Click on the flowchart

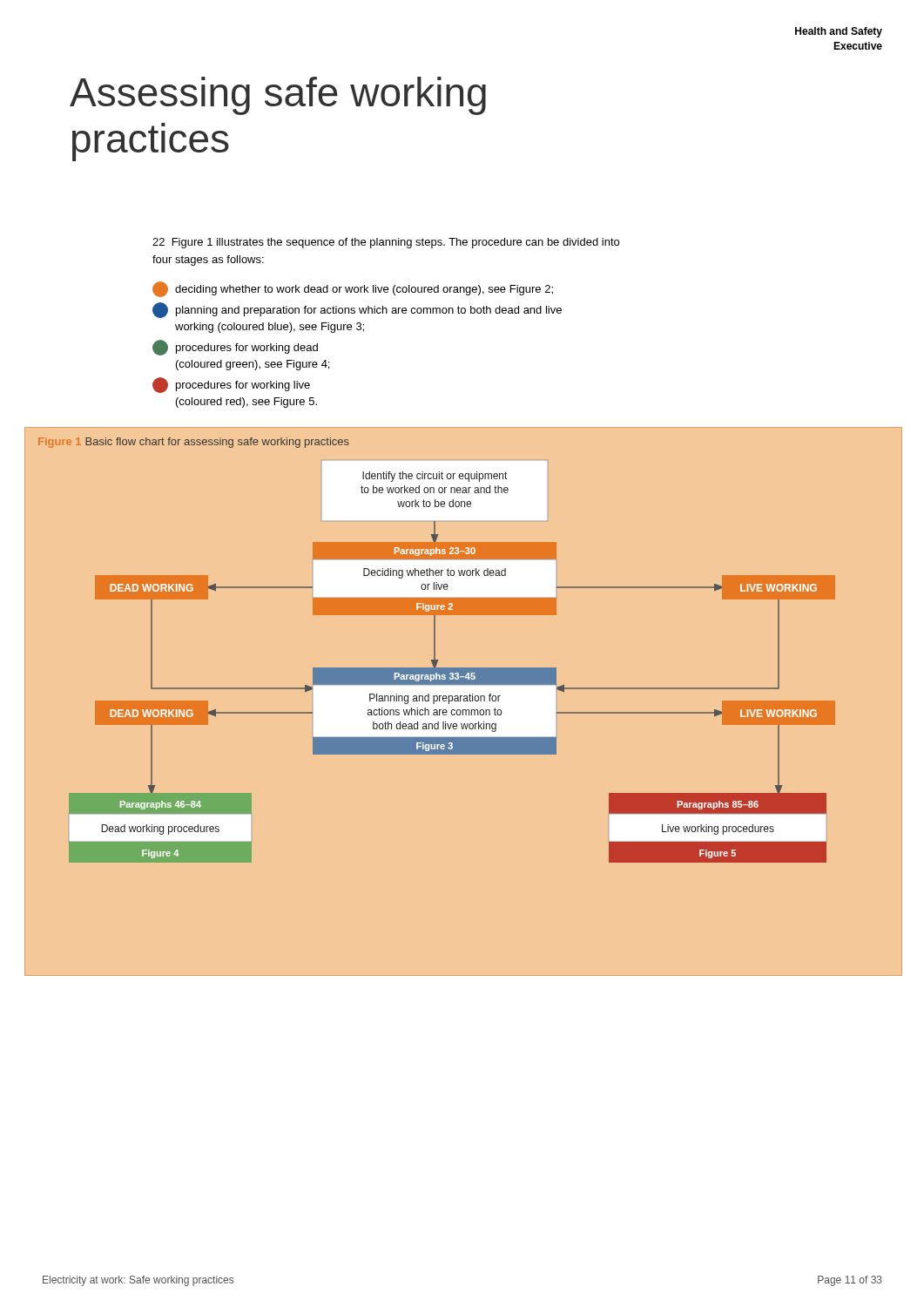[463, 701]
